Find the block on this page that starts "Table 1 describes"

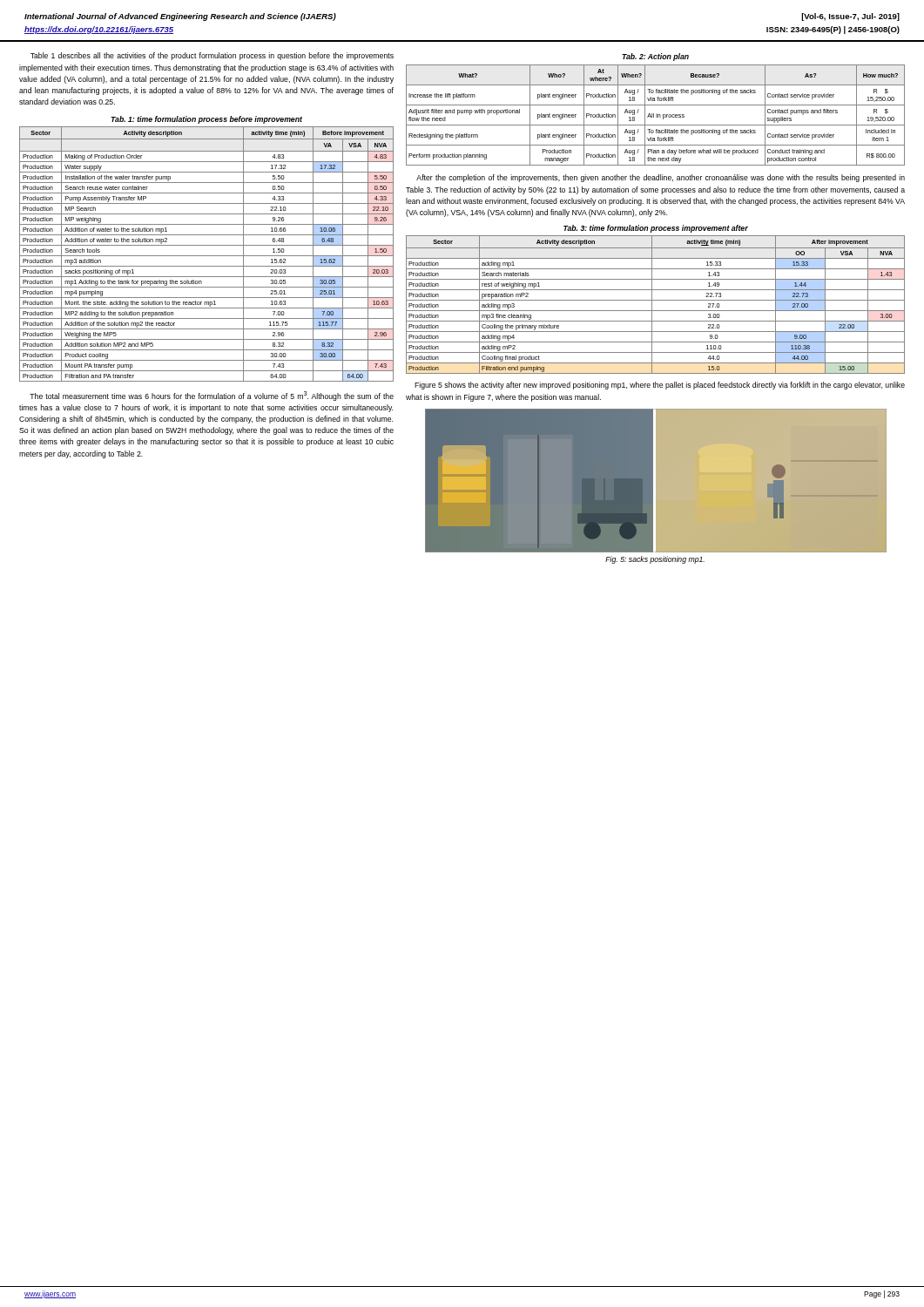tap(206, 79)
